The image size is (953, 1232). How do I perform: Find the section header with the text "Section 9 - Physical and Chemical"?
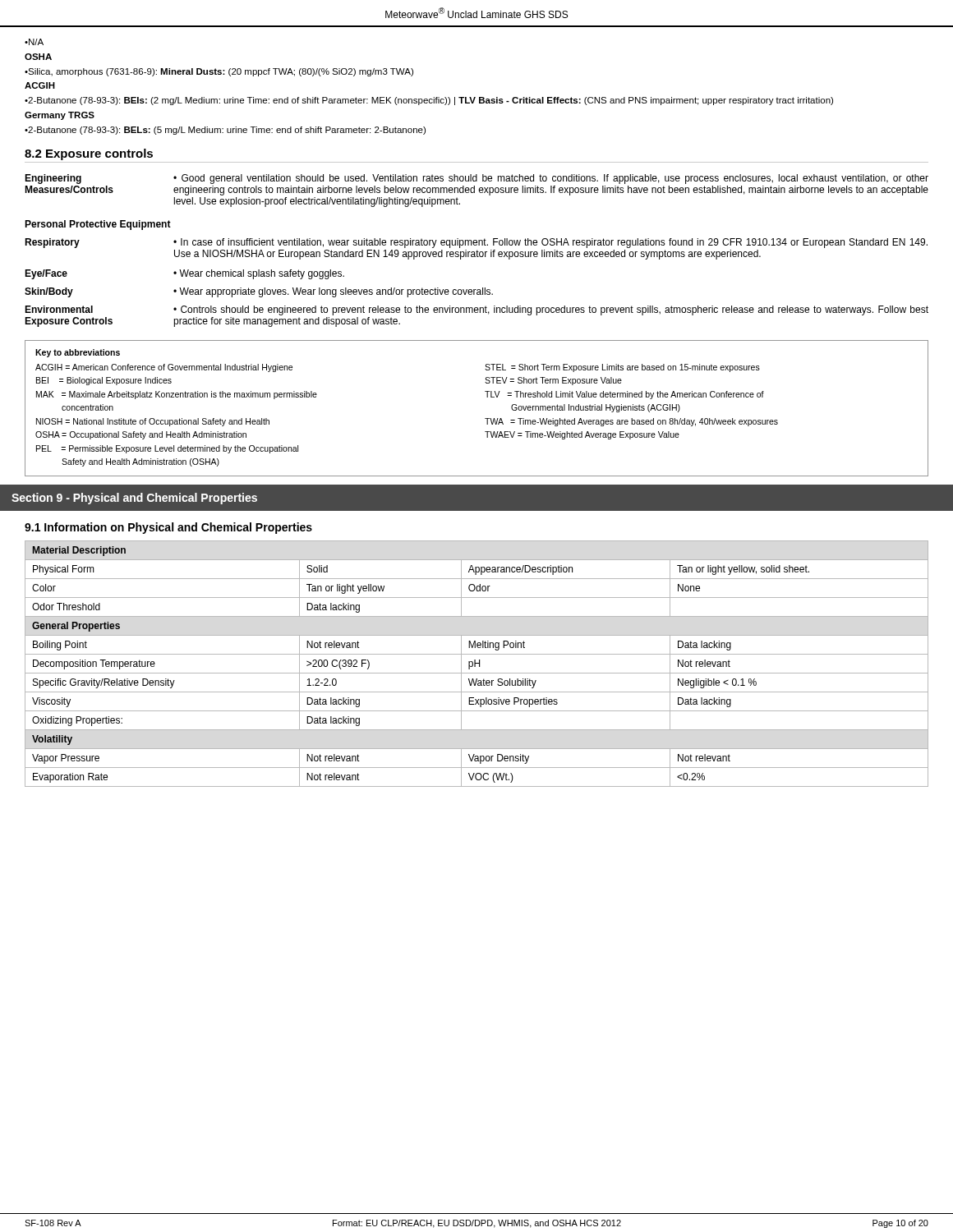coord(135,497)
